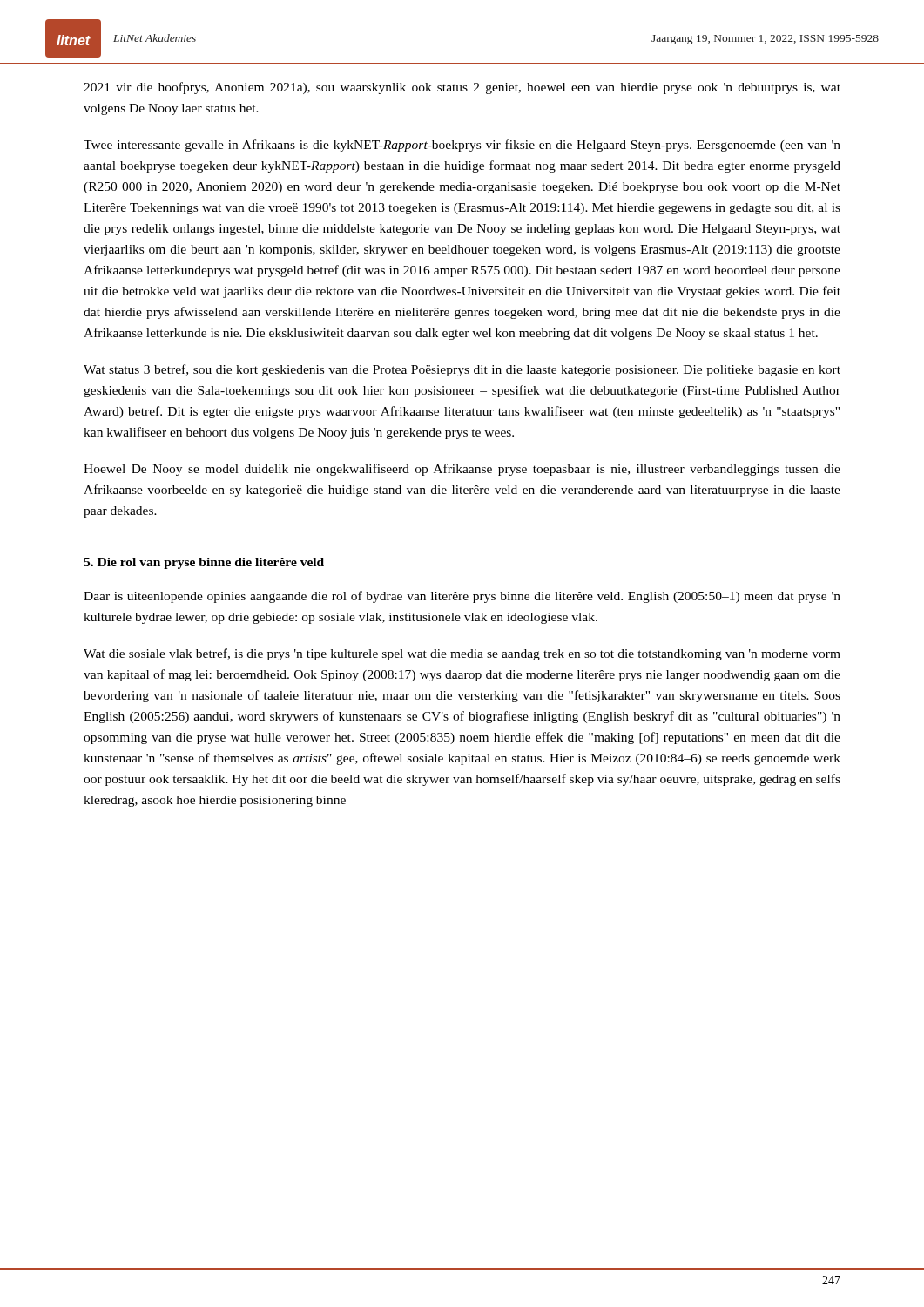This screenshot has width=924, height=1307.
Task: Select the text block starting "Wat die sosiale vlak betref, is die"
Action: click(x=462, y=727)
